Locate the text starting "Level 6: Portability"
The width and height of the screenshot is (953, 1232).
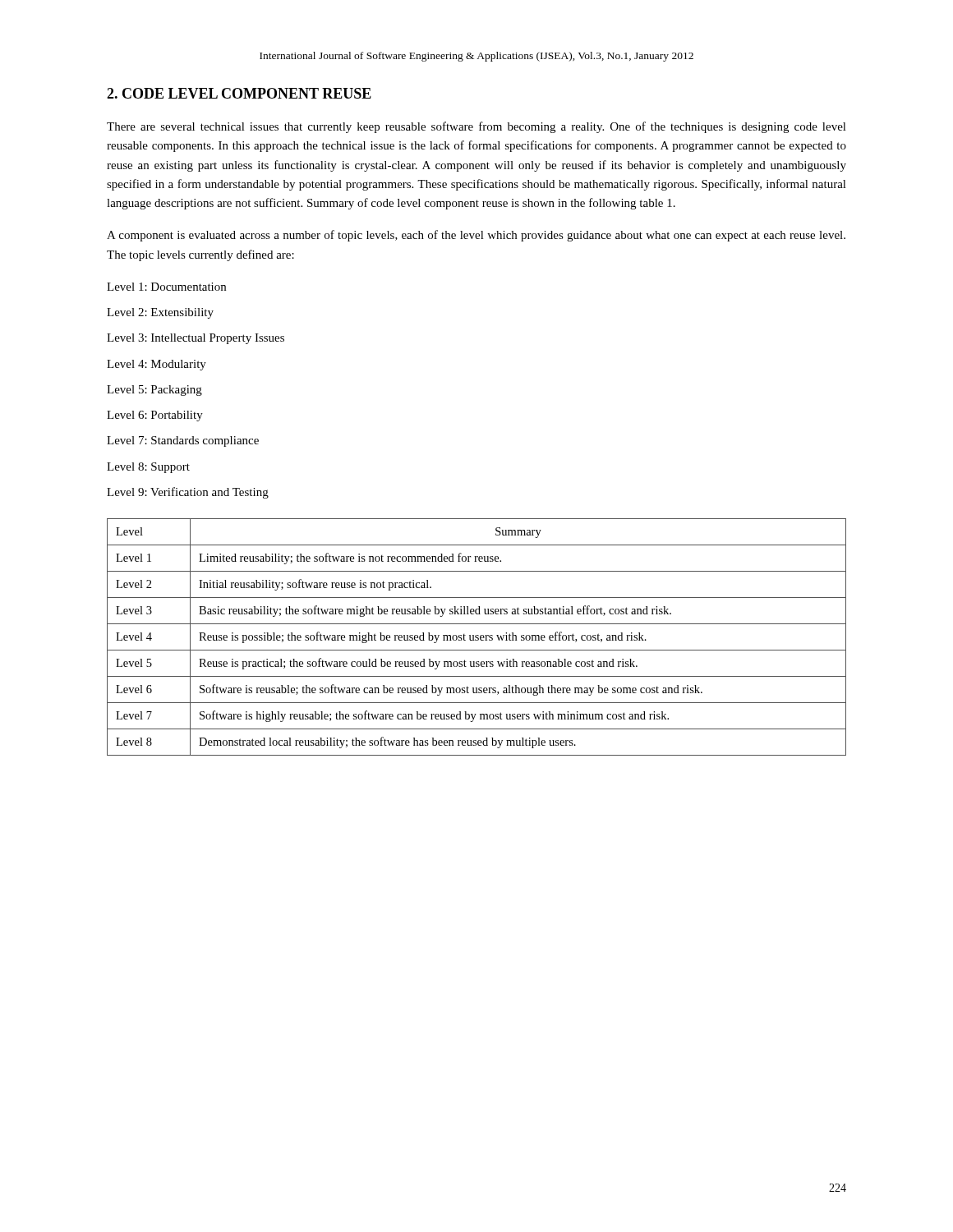[155, 415]
